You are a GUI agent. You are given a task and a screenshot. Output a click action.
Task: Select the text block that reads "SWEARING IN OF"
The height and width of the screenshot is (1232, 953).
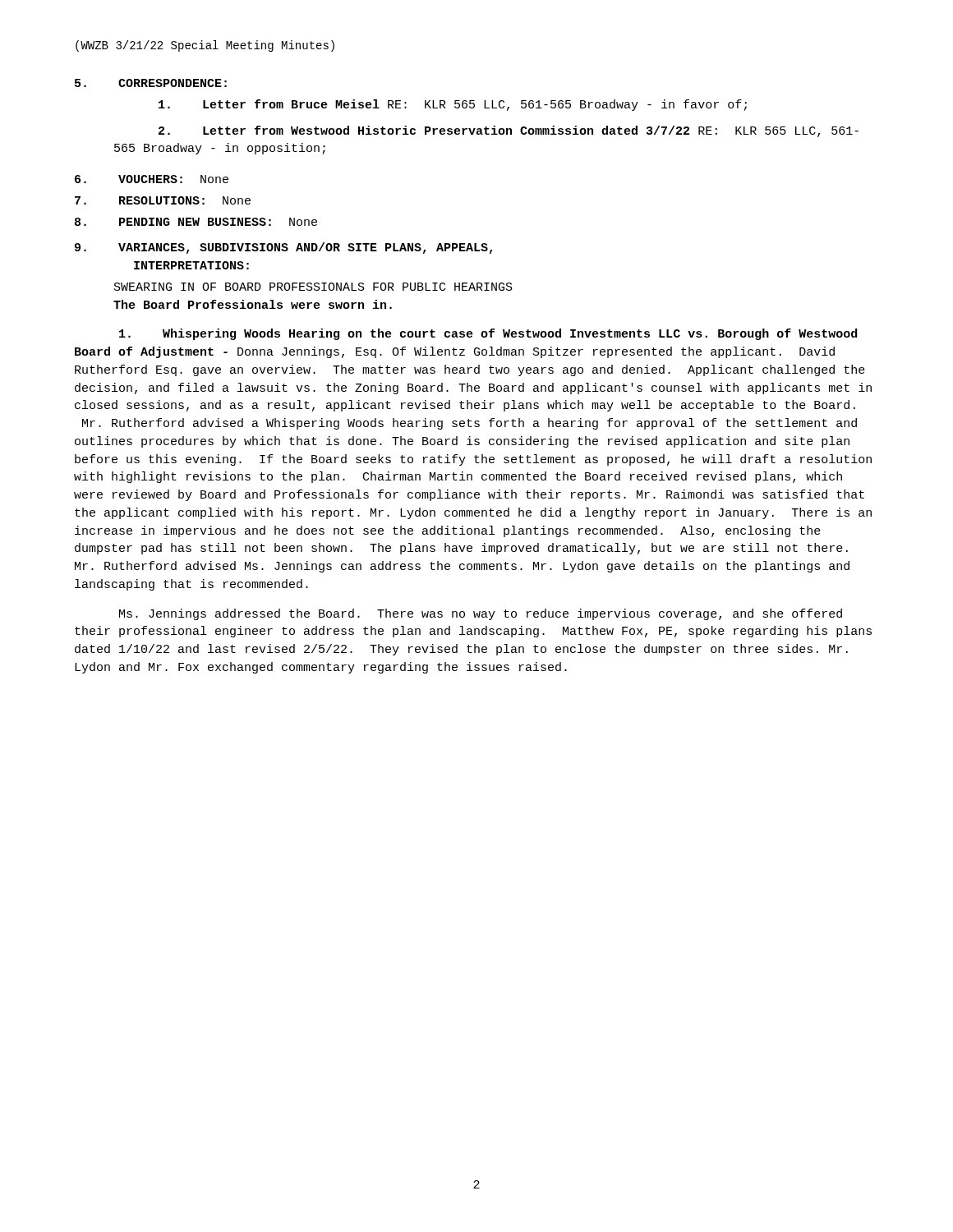(313, 297)
